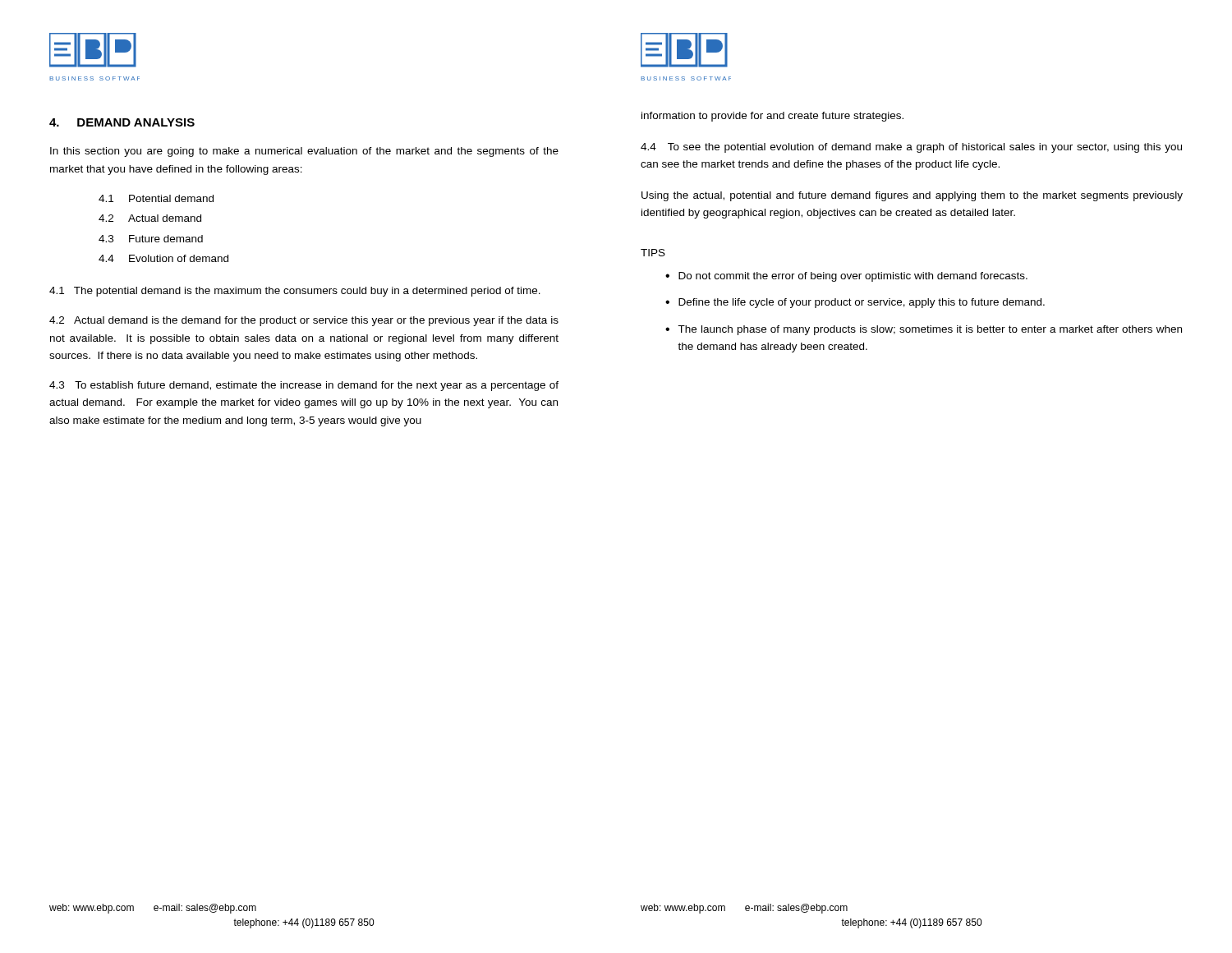Select the text block with the text "3 To establish future demand, estimate the increase"
The width and height of the screenshot is (1232, 953).
(304, 402)
